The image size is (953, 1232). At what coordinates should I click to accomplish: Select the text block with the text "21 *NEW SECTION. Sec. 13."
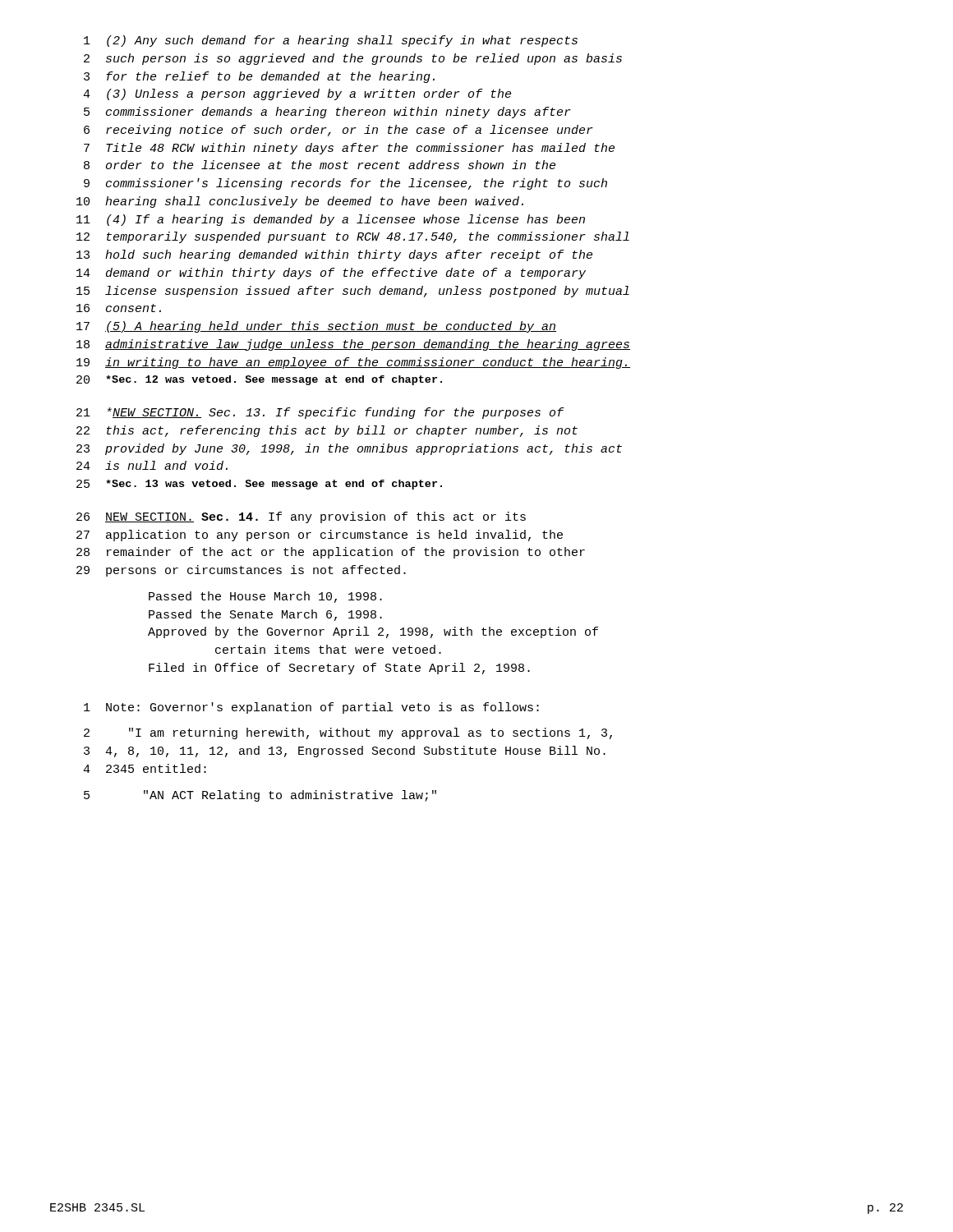[476, 441]
